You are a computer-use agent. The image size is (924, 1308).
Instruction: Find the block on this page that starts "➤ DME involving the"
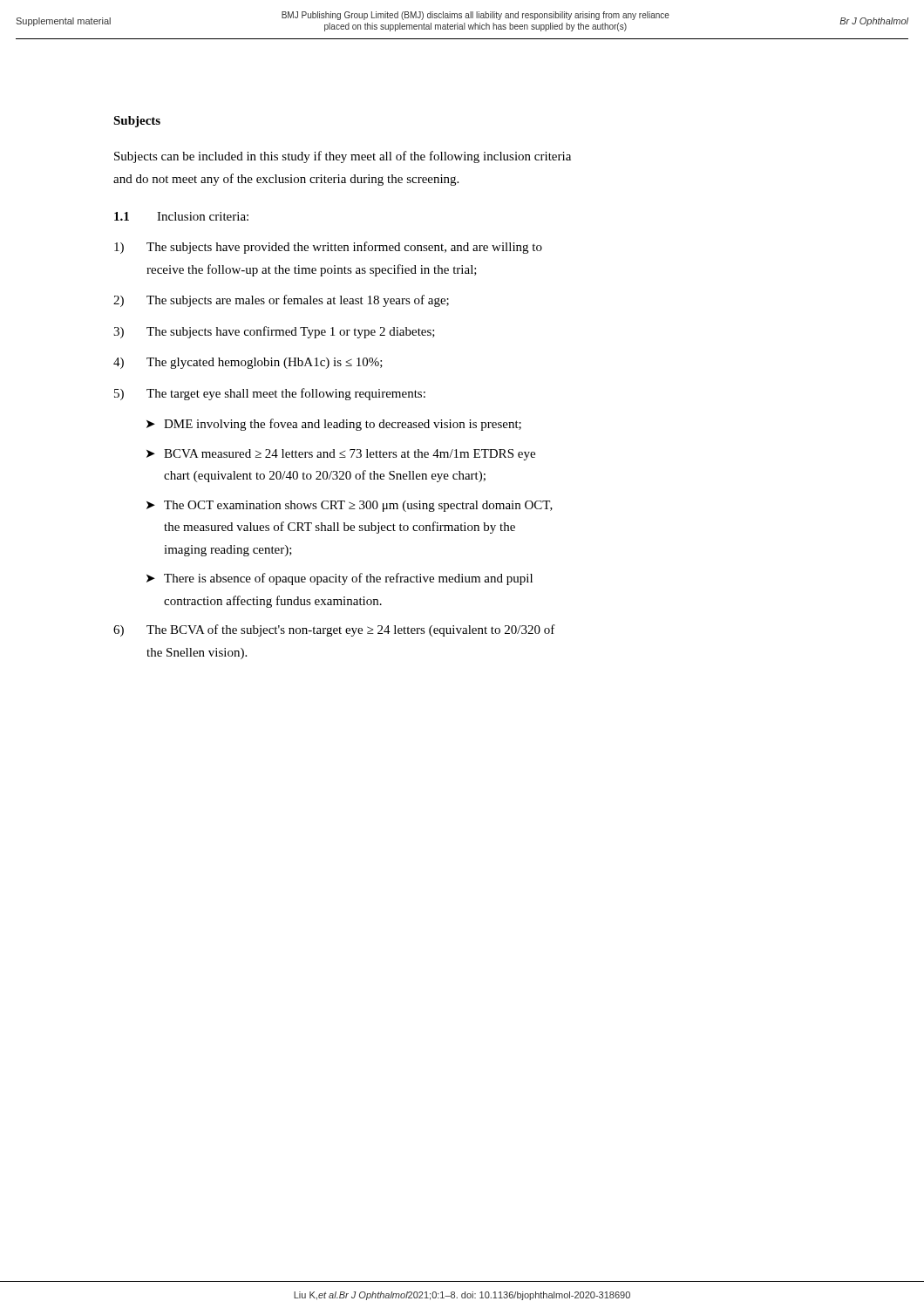point(491,424)
